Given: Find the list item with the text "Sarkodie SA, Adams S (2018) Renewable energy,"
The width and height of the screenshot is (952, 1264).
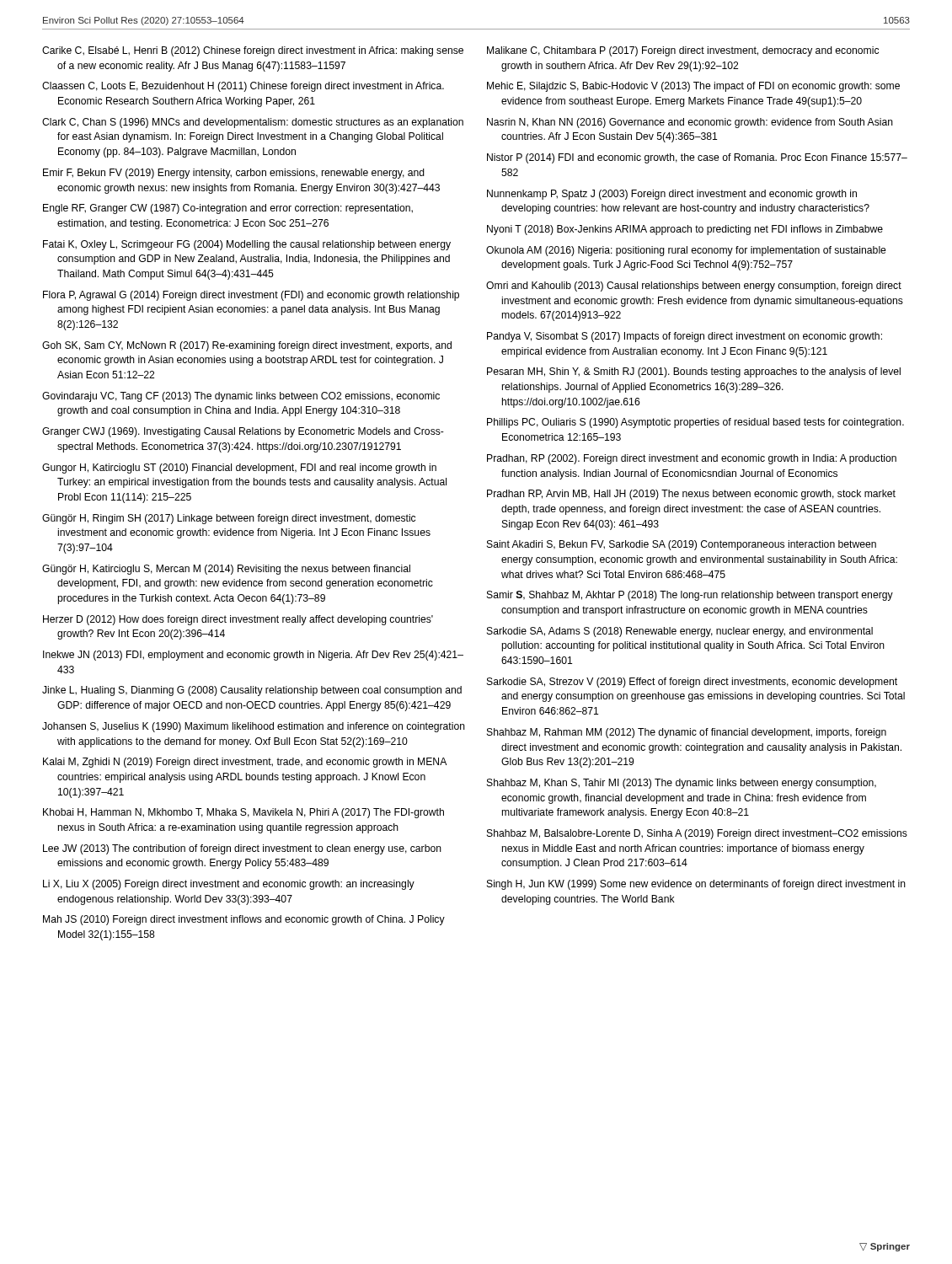Looking at the screenshot, I should tap(685, 646).
